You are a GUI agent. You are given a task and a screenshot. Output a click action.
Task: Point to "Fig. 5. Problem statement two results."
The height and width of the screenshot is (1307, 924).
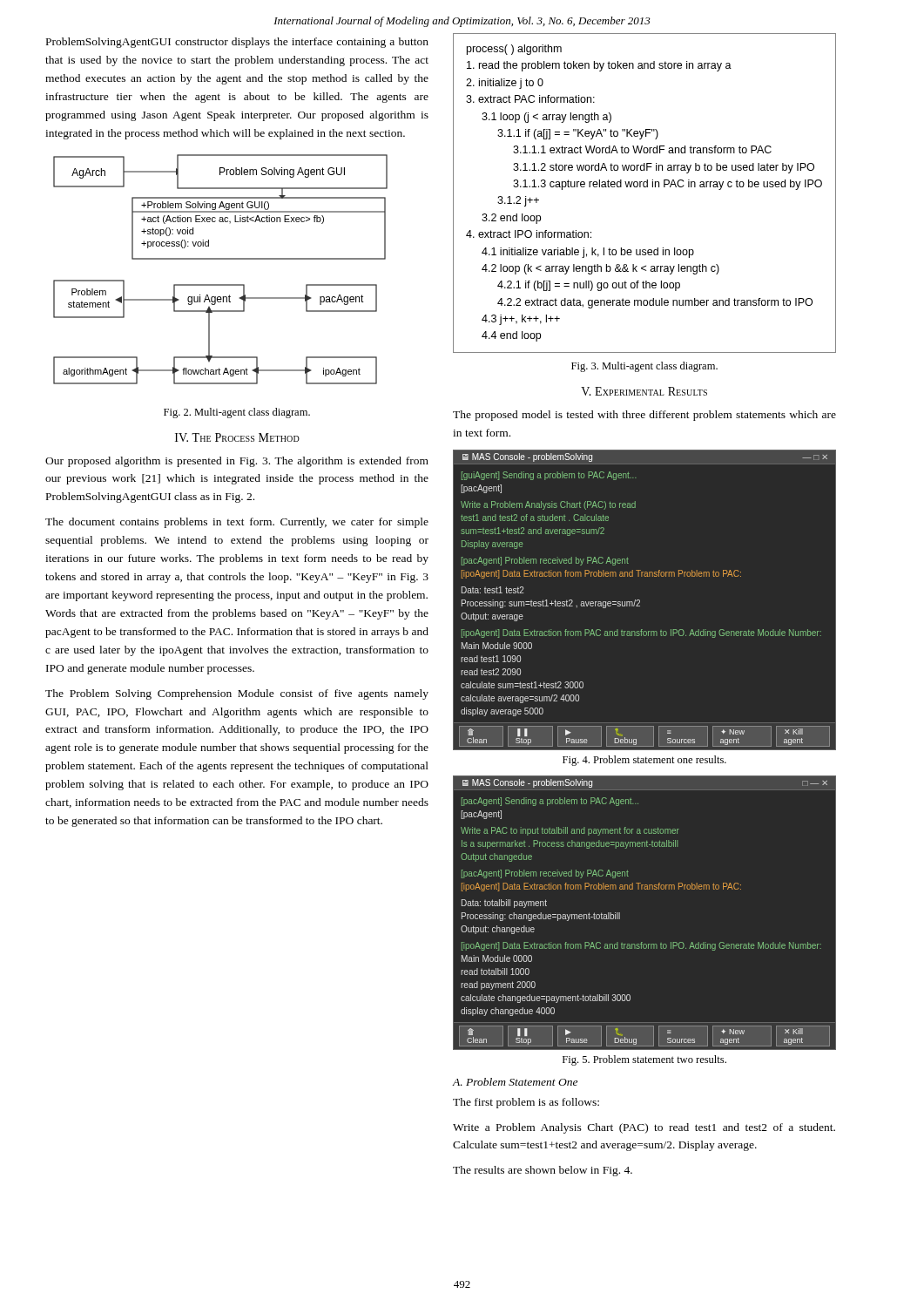coord(644,1059)
